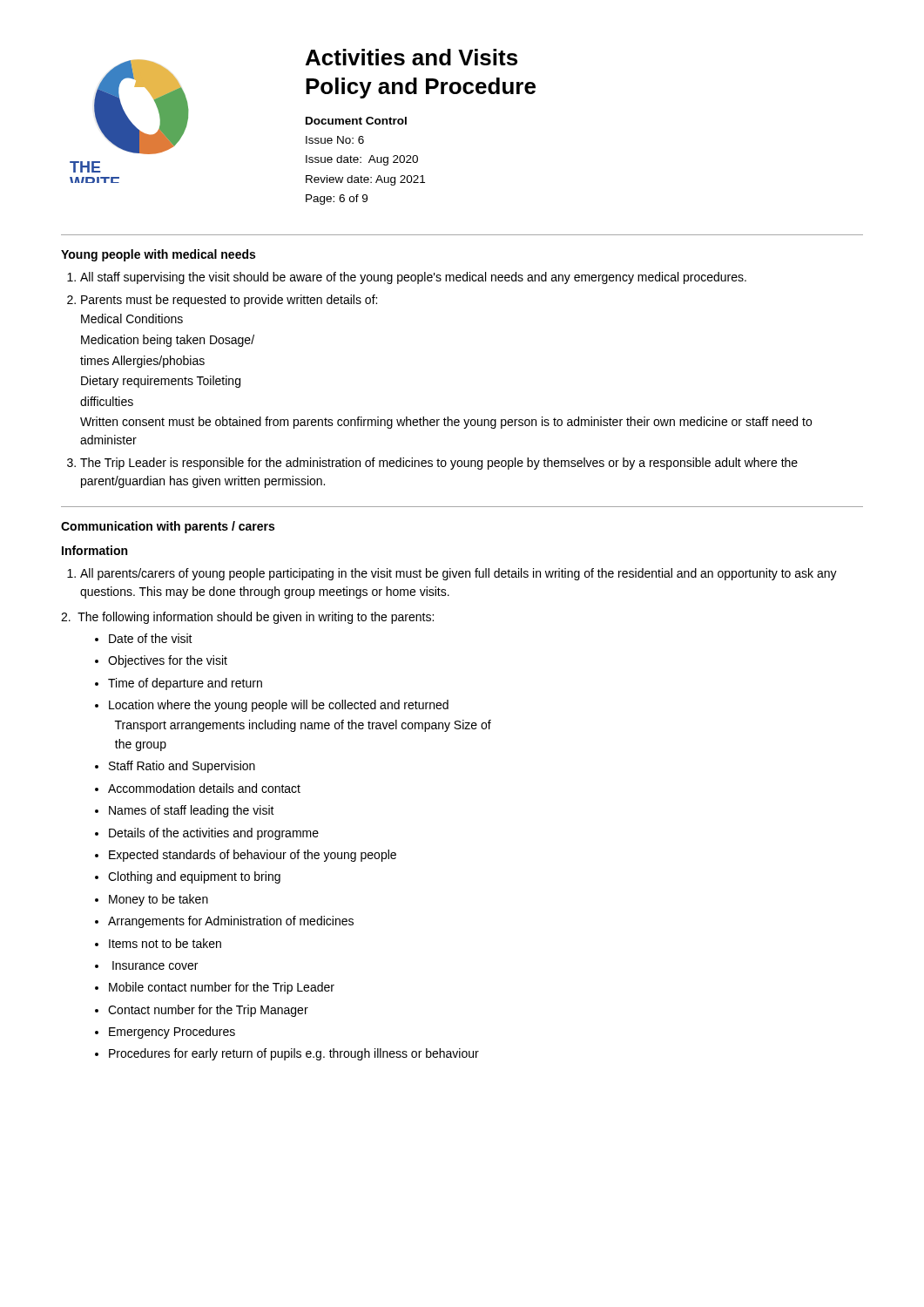The height and width of the screenshot is (1307, 924).
Task: Click on the text block starting "Procedures for early return of pupils e.g."
Action: pos(486,1054)
